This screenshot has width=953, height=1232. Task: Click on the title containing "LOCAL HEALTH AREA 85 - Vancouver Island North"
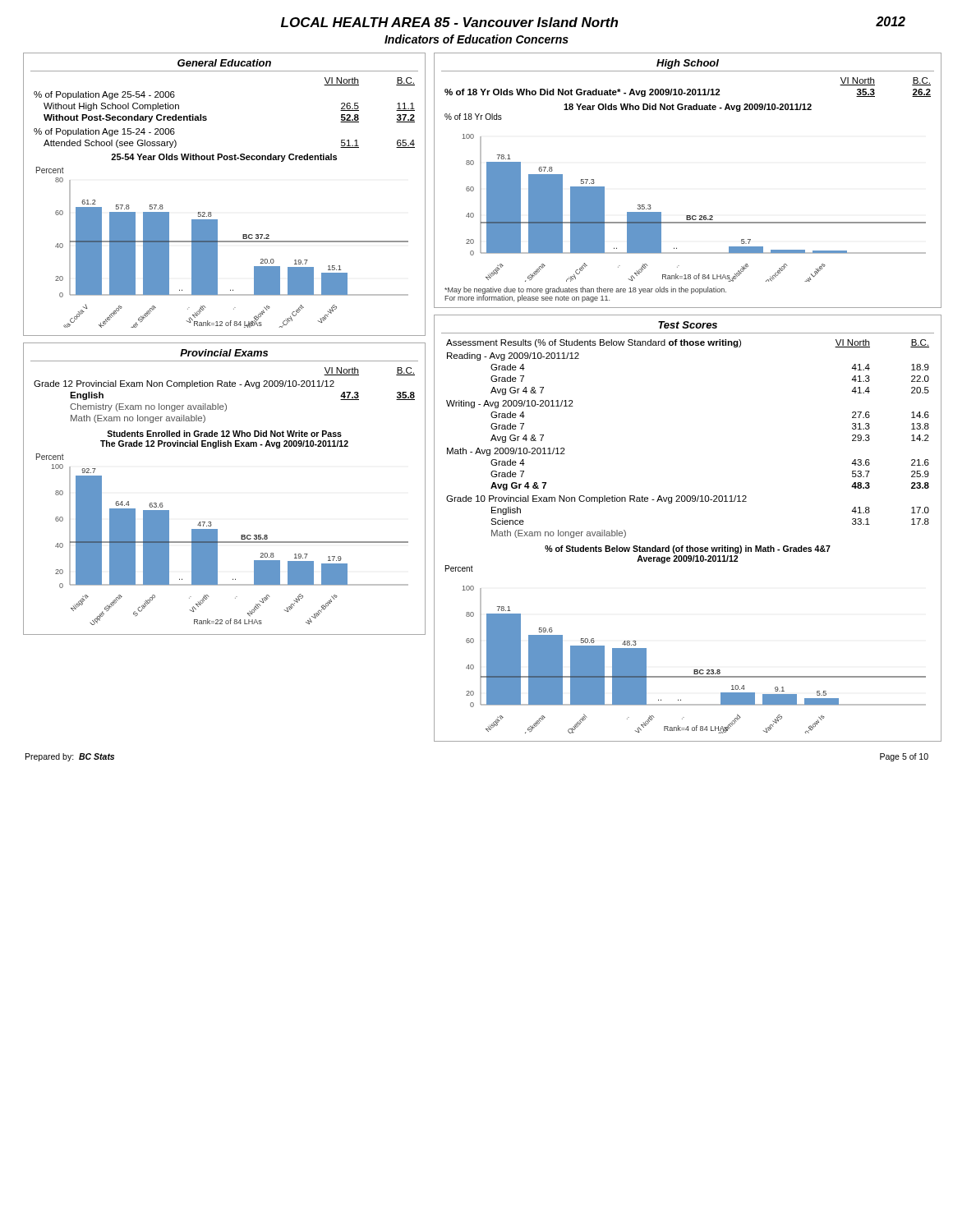593,23
